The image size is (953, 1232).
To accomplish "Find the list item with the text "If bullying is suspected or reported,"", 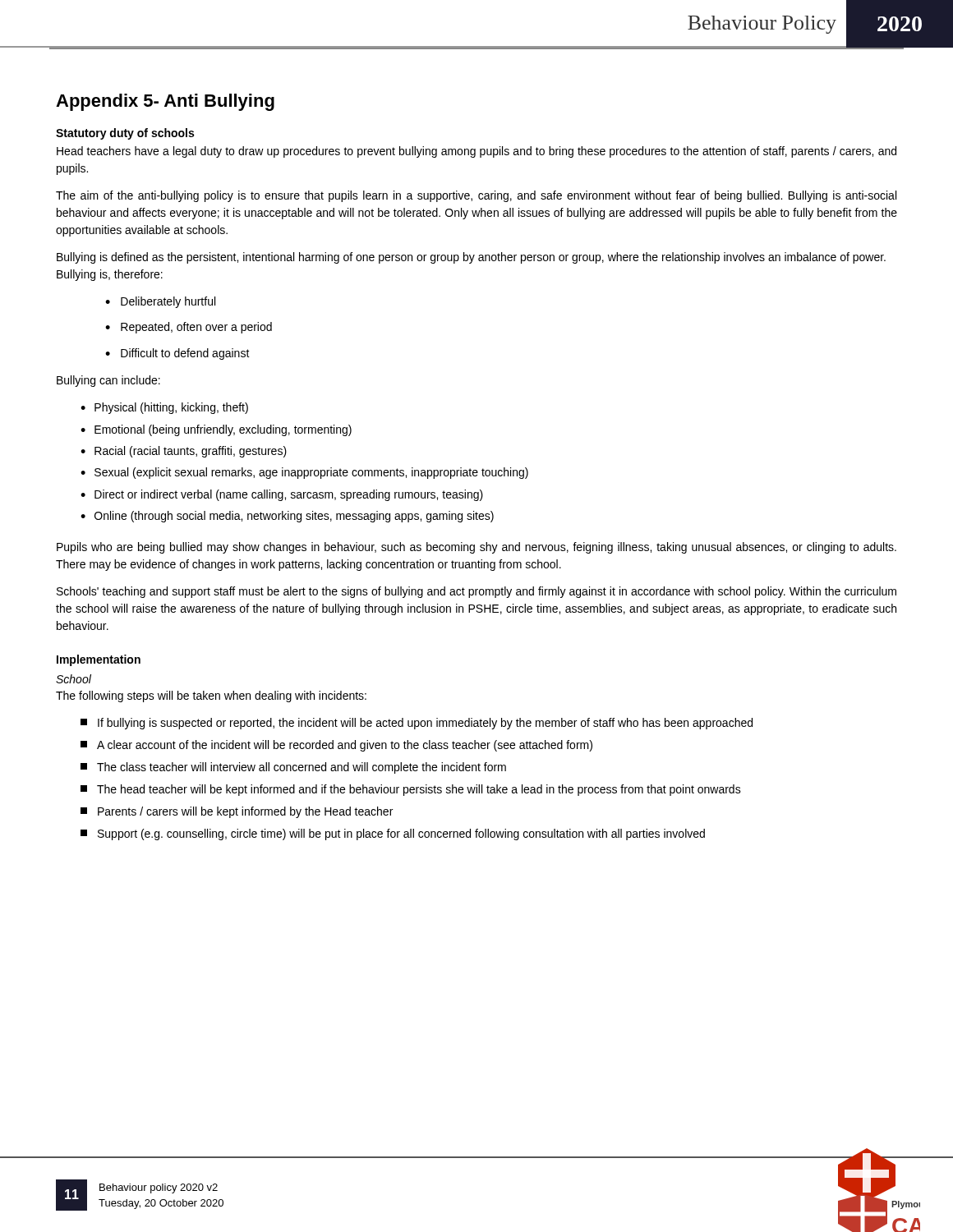I will pos(417,723).
